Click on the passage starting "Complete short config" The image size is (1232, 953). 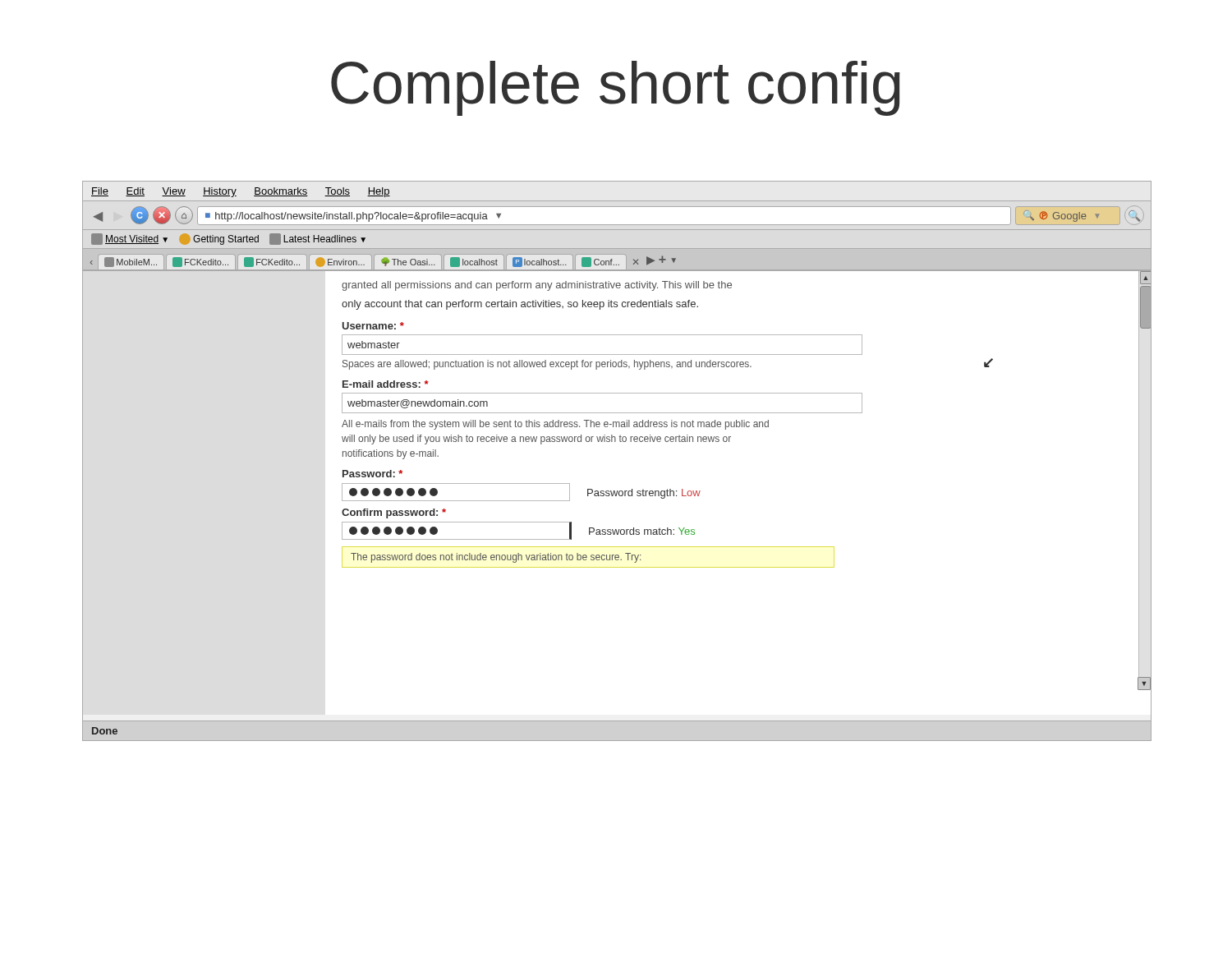[616, 83]
